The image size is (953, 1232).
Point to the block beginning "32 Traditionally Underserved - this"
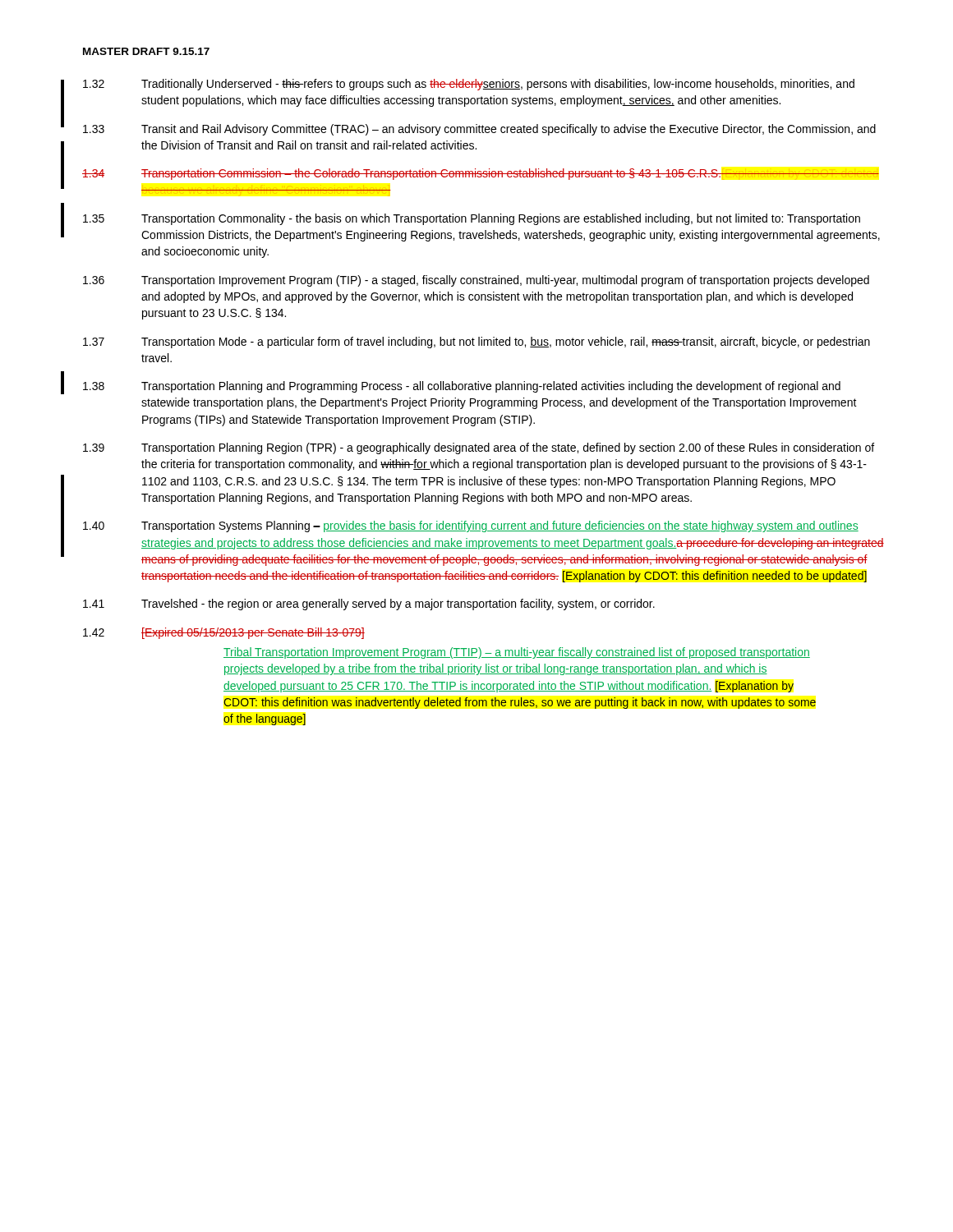[x=485, y=92]
